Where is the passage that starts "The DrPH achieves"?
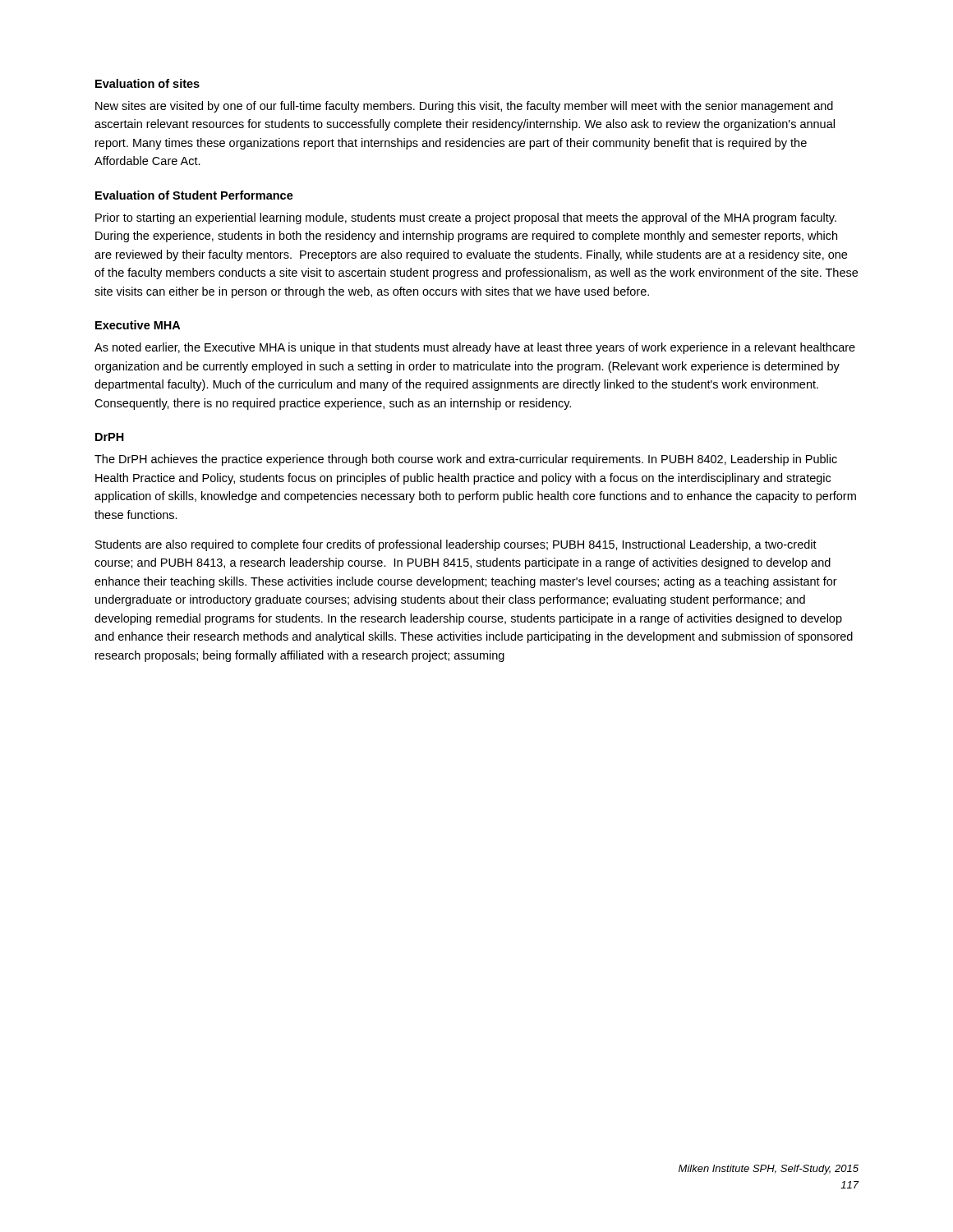This screenshot has width=953, height=1232. click(x=476, y=487)
